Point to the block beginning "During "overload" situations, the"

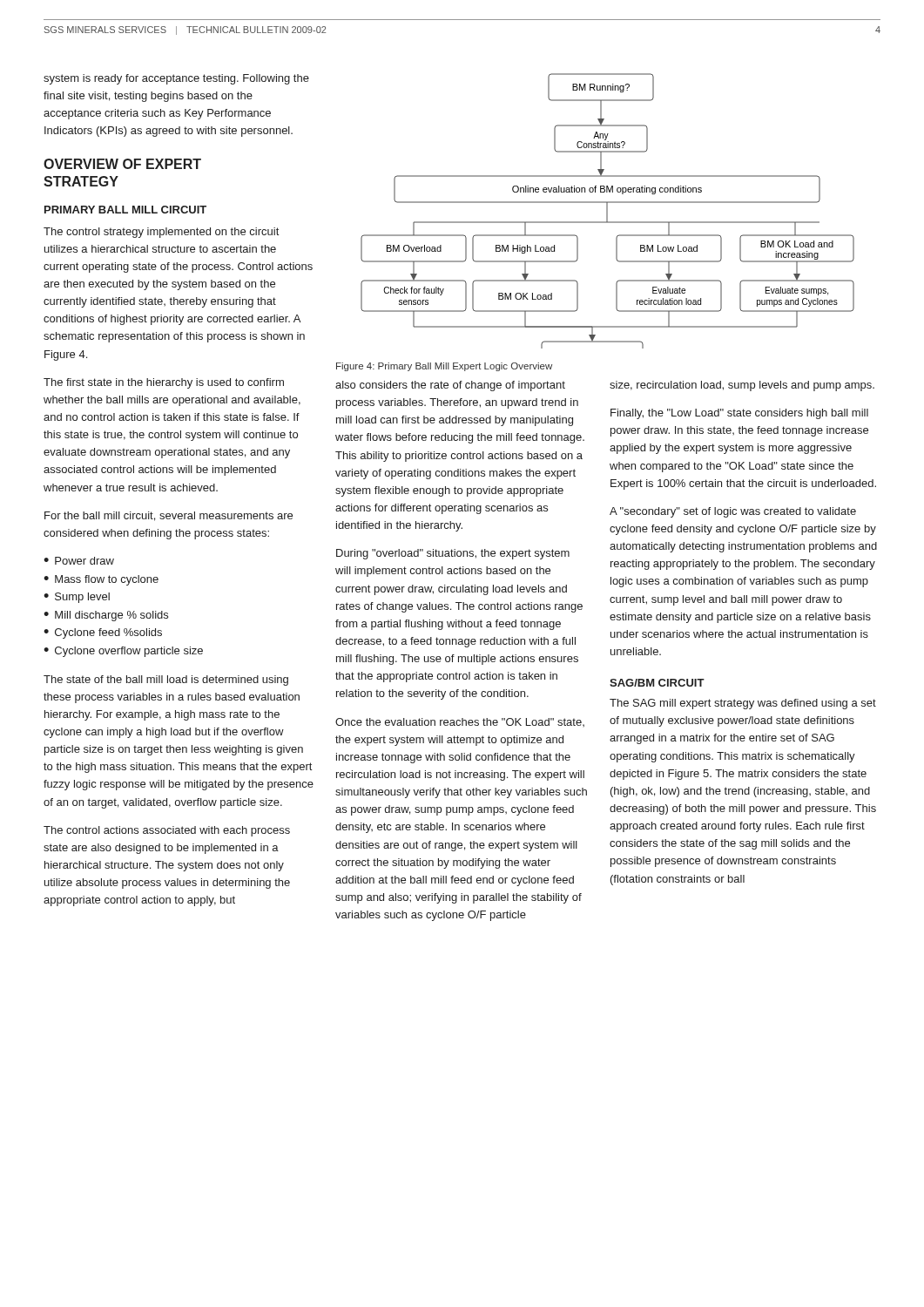click(x=459, y=623)
